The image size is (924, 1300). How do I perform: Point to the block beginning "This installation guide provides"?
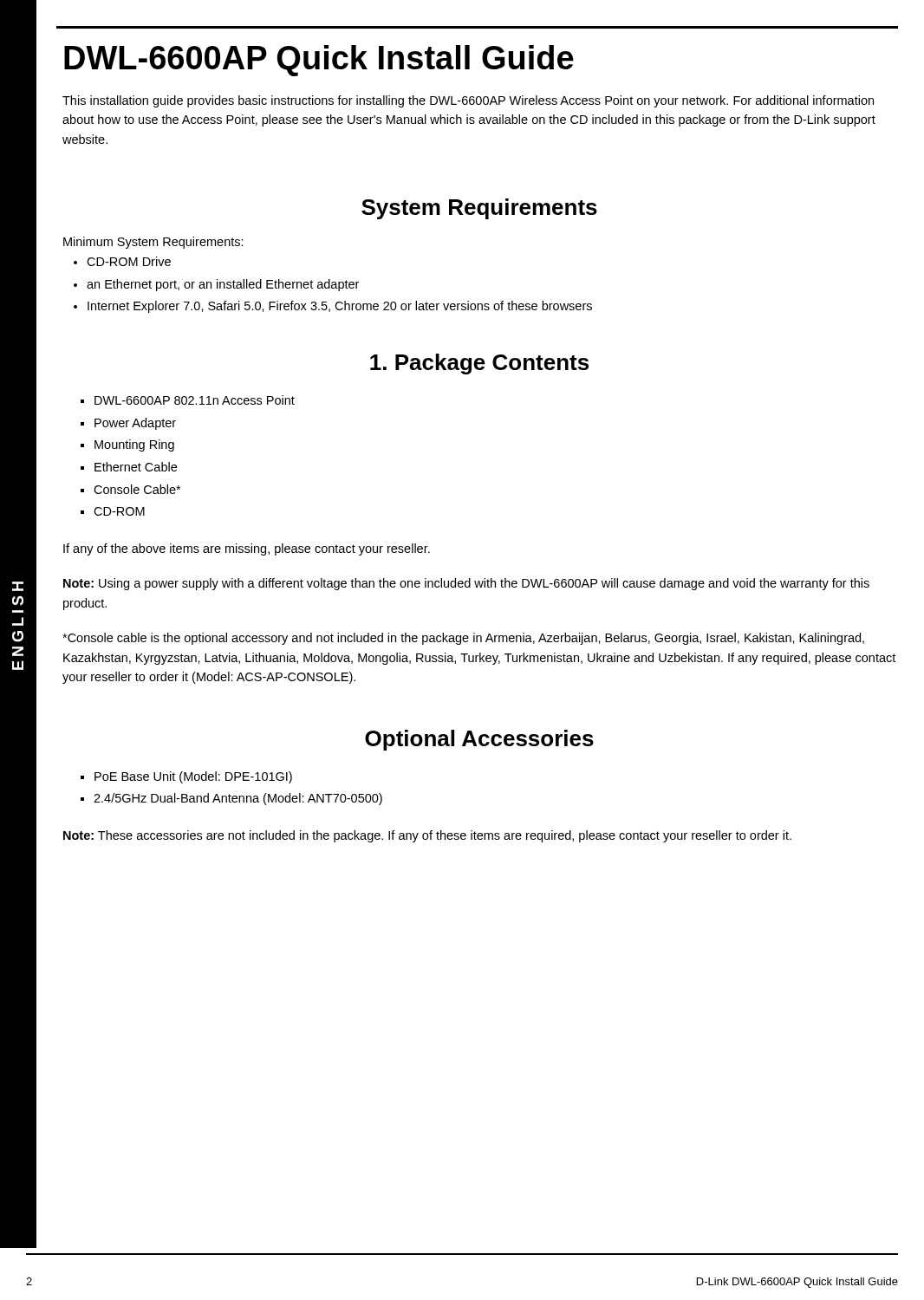[x=469, y=120]
